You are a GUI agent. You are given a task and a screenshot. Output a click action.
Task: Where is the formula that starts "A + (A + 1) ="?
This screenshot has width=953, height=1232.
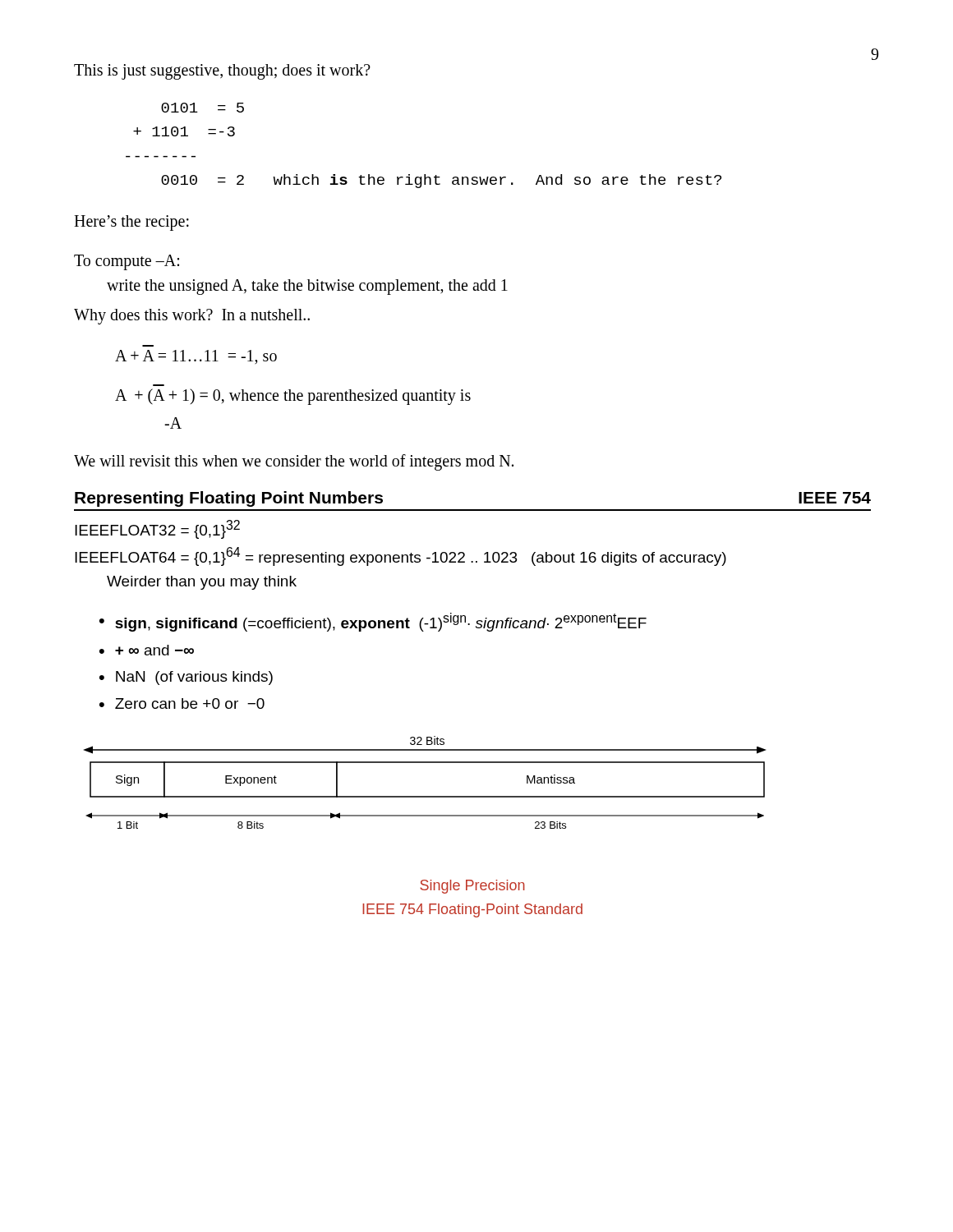pos(293,409)
